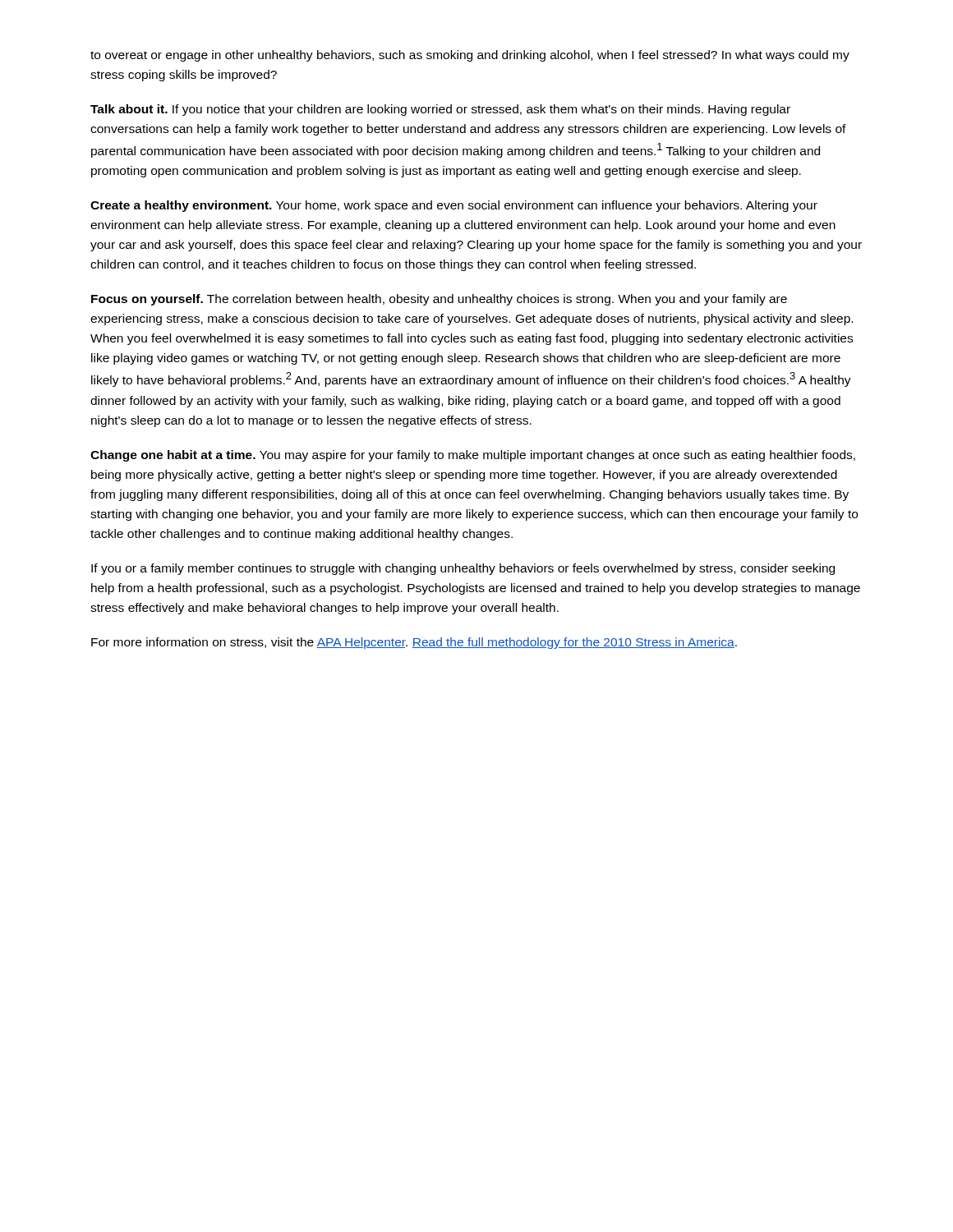Locate the text starting "Talk about it. If you"

468,140
